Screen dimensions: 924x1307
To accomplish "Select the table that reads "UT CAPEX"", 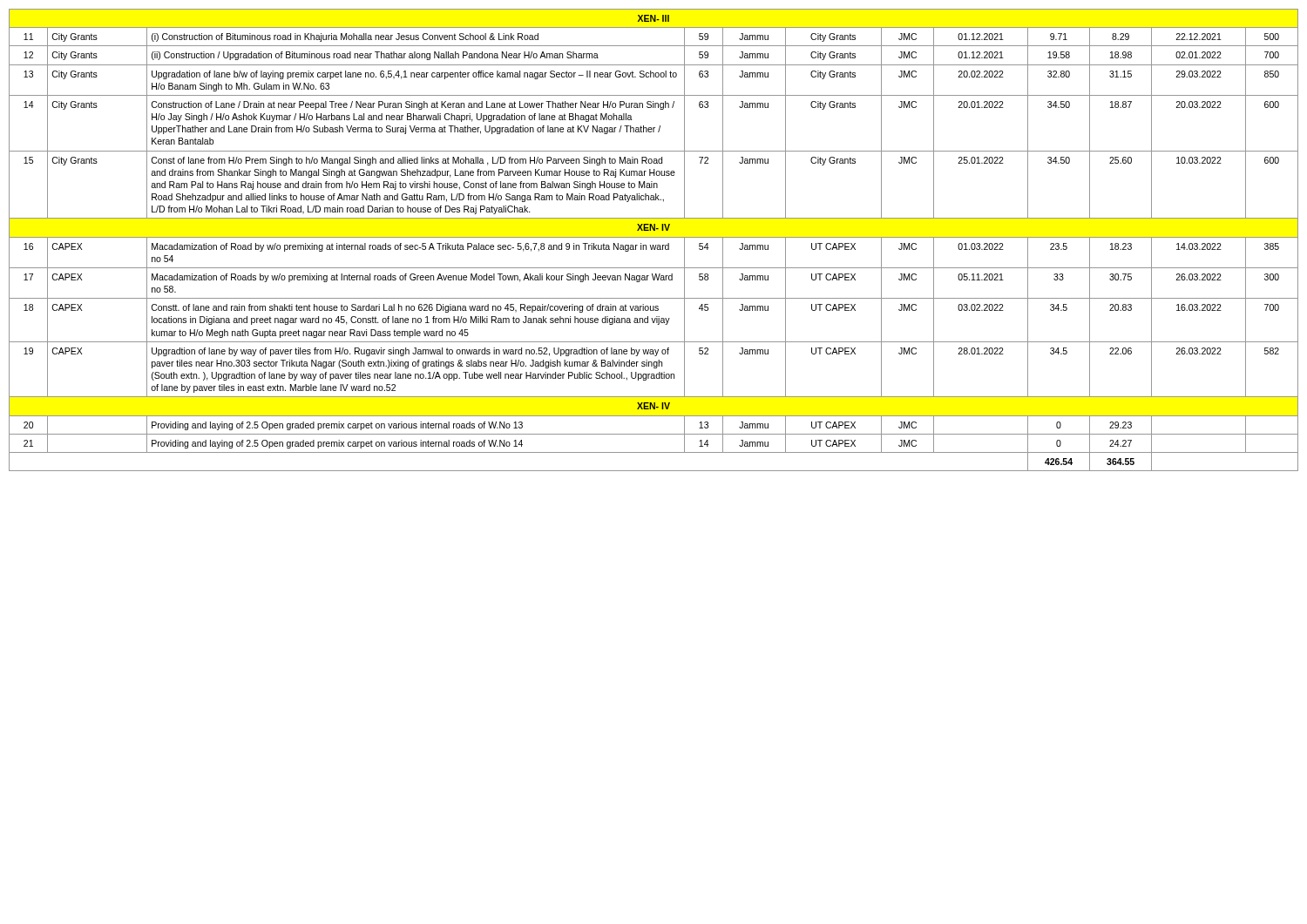I will 654,240.
